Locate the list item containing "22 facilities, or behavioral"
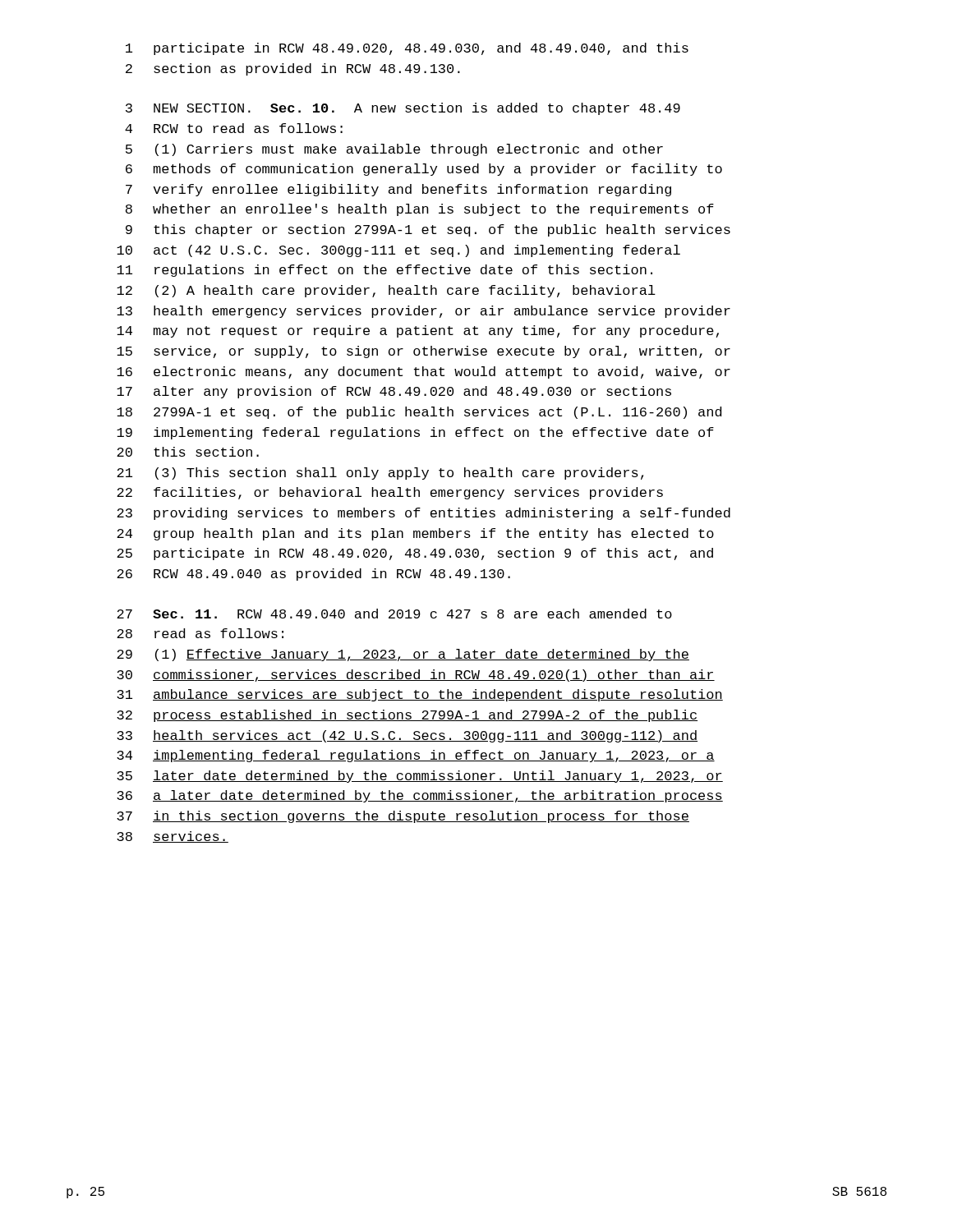 click(x=490, y=494)
